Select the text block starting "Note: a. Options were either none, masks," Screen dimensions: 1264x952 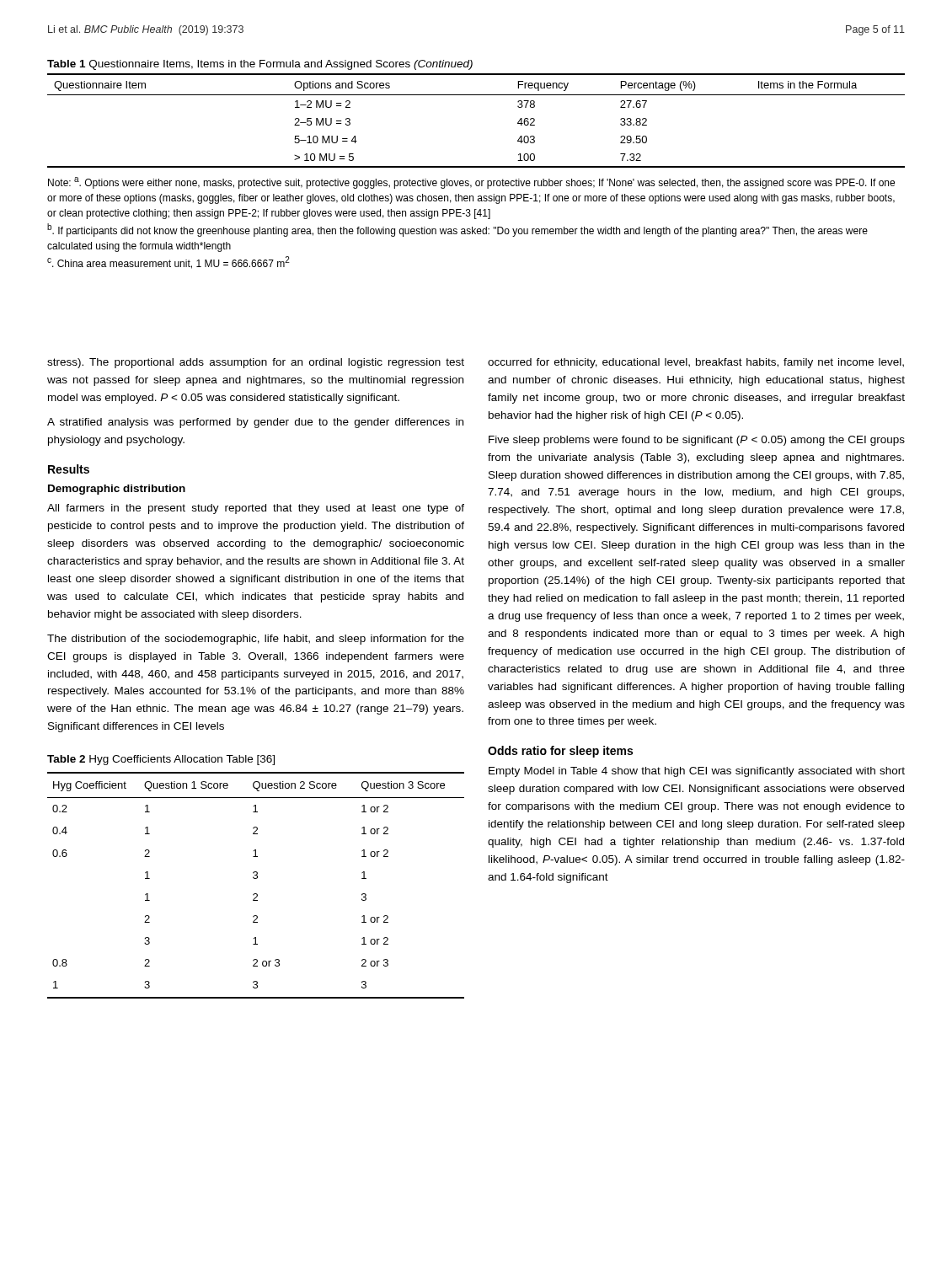click(471, 222)
